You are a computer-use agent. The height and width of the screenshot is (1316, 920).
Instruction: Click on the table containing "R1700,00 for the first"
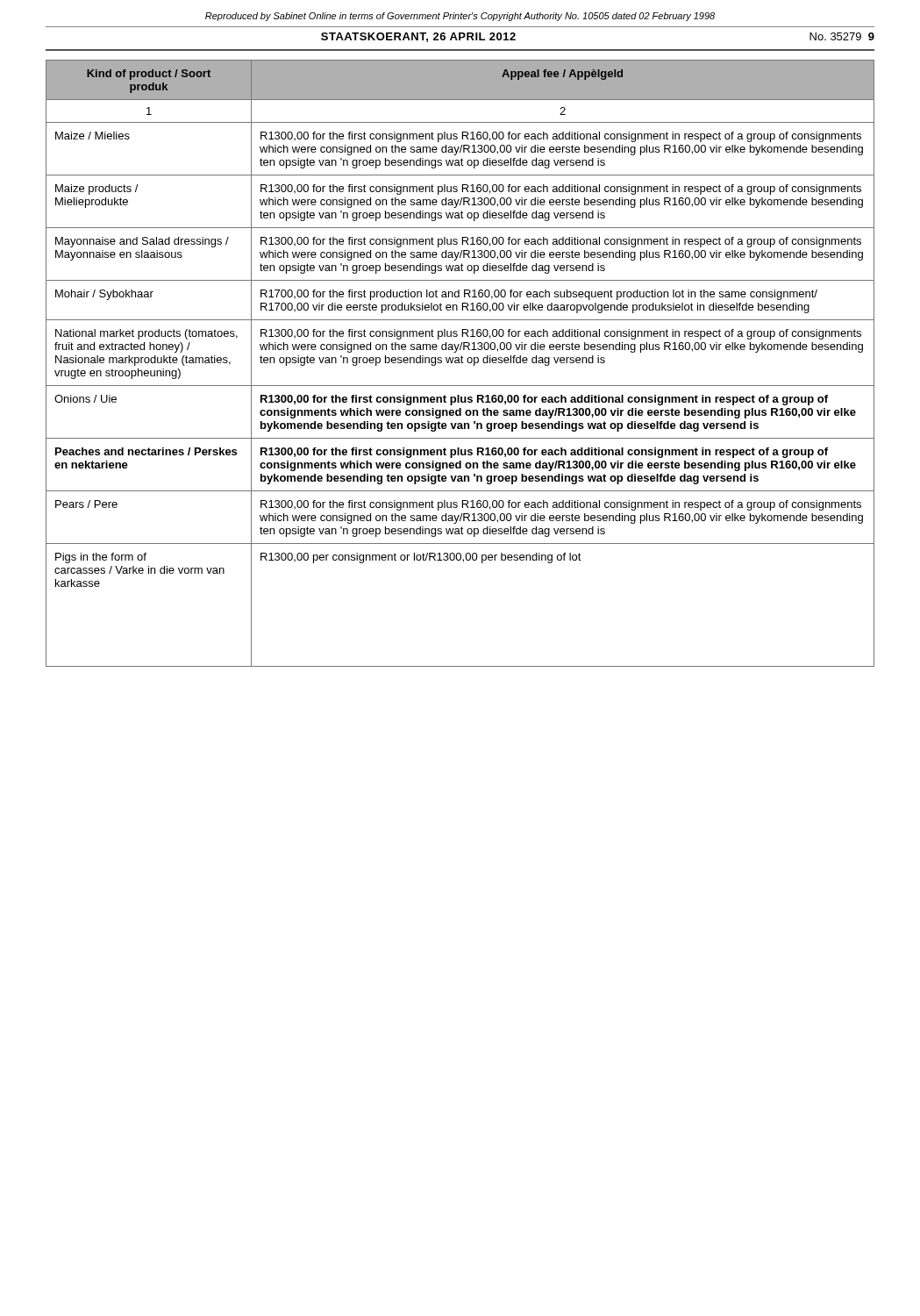(x=460, y=679)
